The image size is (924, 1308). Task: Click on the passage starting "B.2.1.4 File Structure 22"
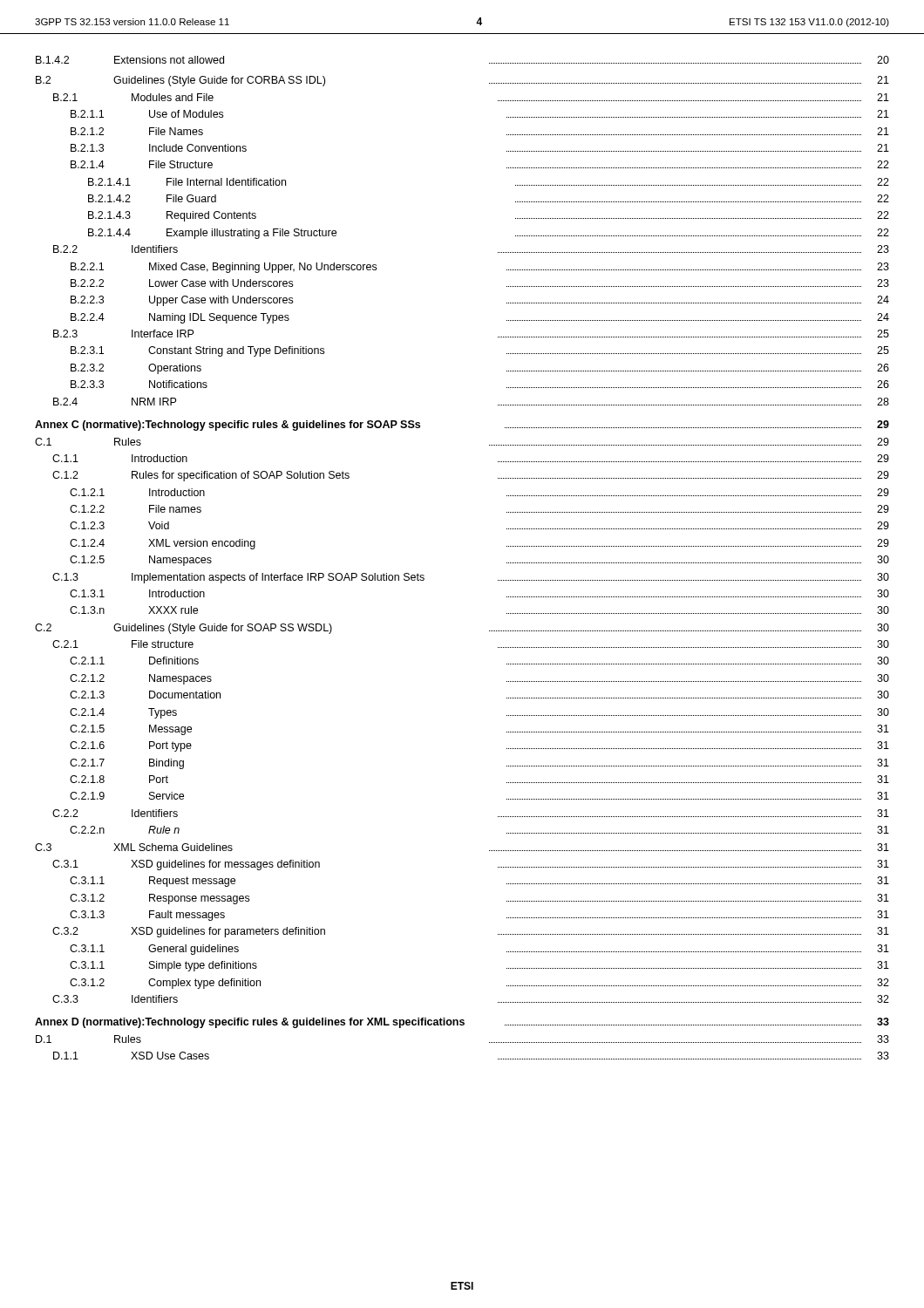point(83,164)
